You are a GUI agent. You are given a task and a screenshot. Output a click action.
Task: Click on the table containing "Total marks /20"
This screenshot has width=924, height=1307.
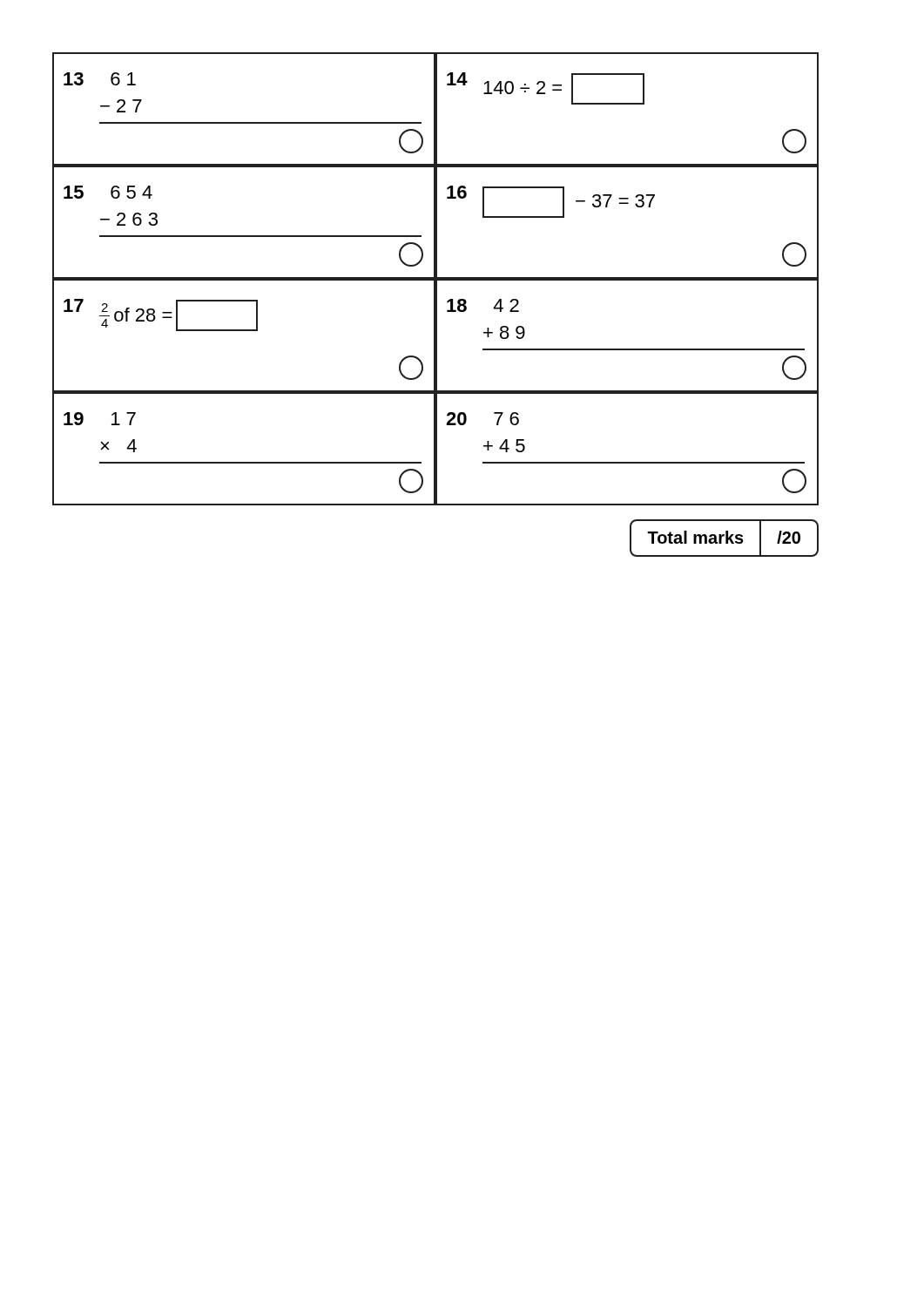pyautogui.click(x=724, y=538)
